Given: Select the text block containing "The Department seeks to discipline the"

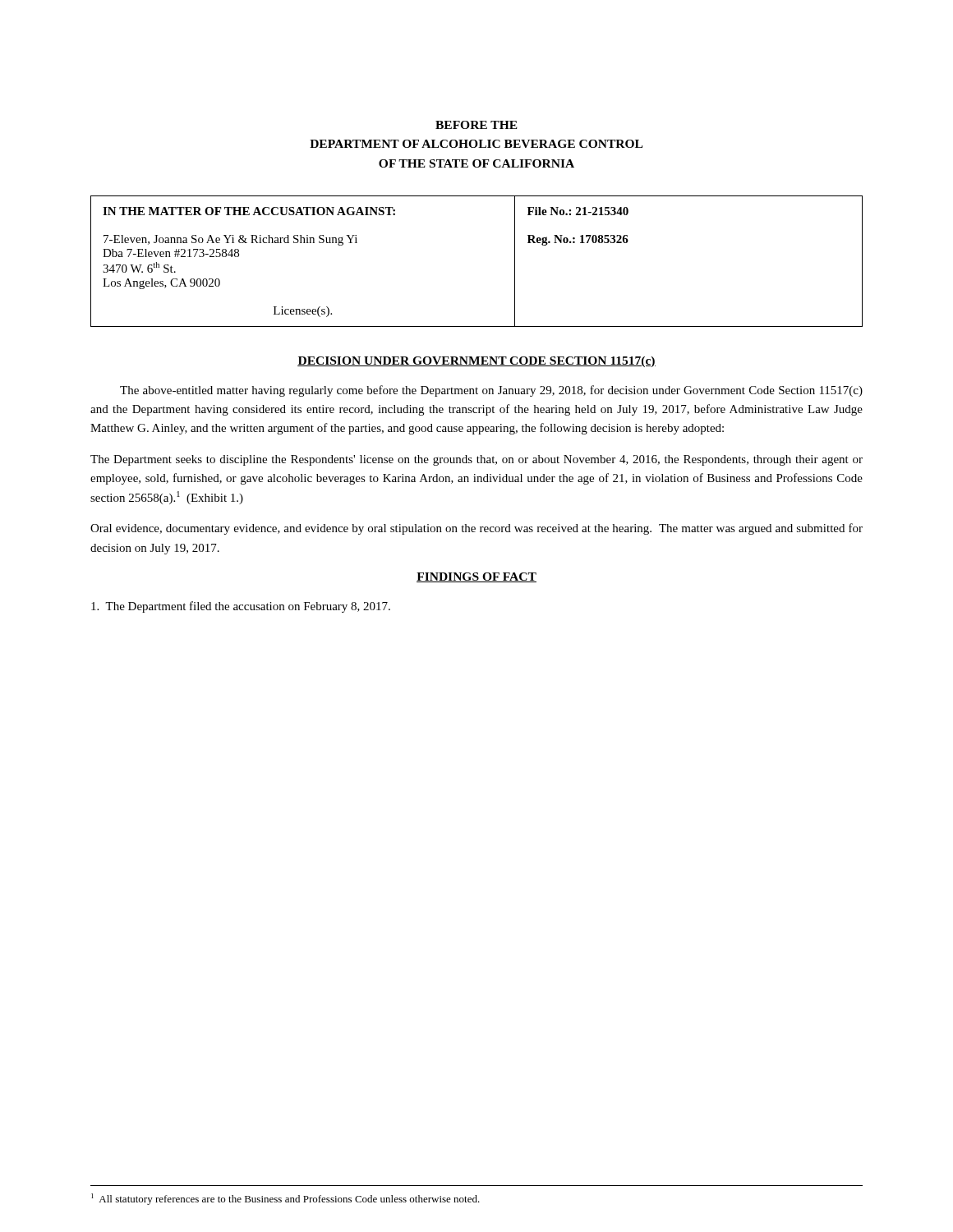Looking at the screenshot, I should click(476, 478).
